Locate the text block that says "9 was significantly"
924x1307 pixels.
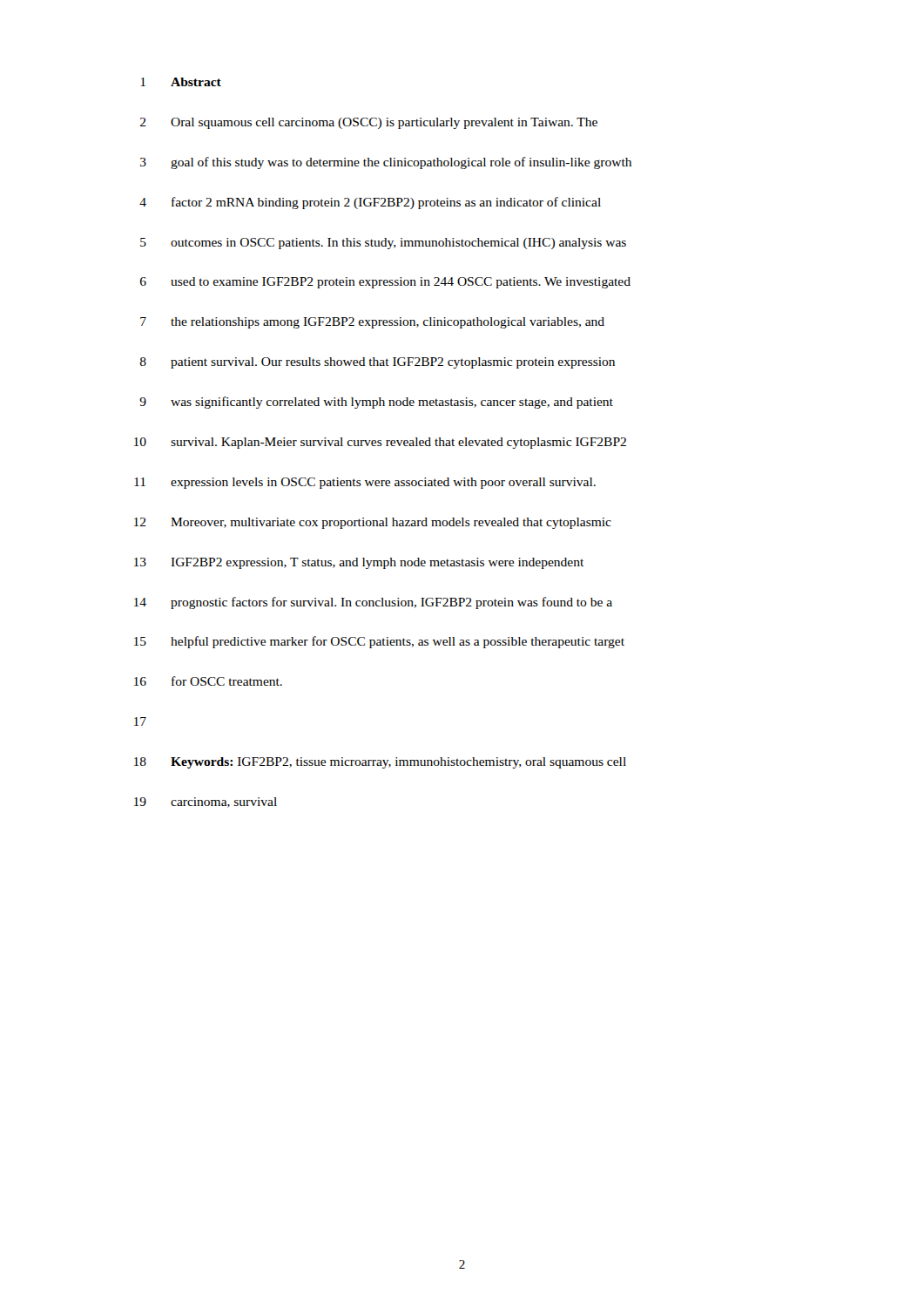462,402
